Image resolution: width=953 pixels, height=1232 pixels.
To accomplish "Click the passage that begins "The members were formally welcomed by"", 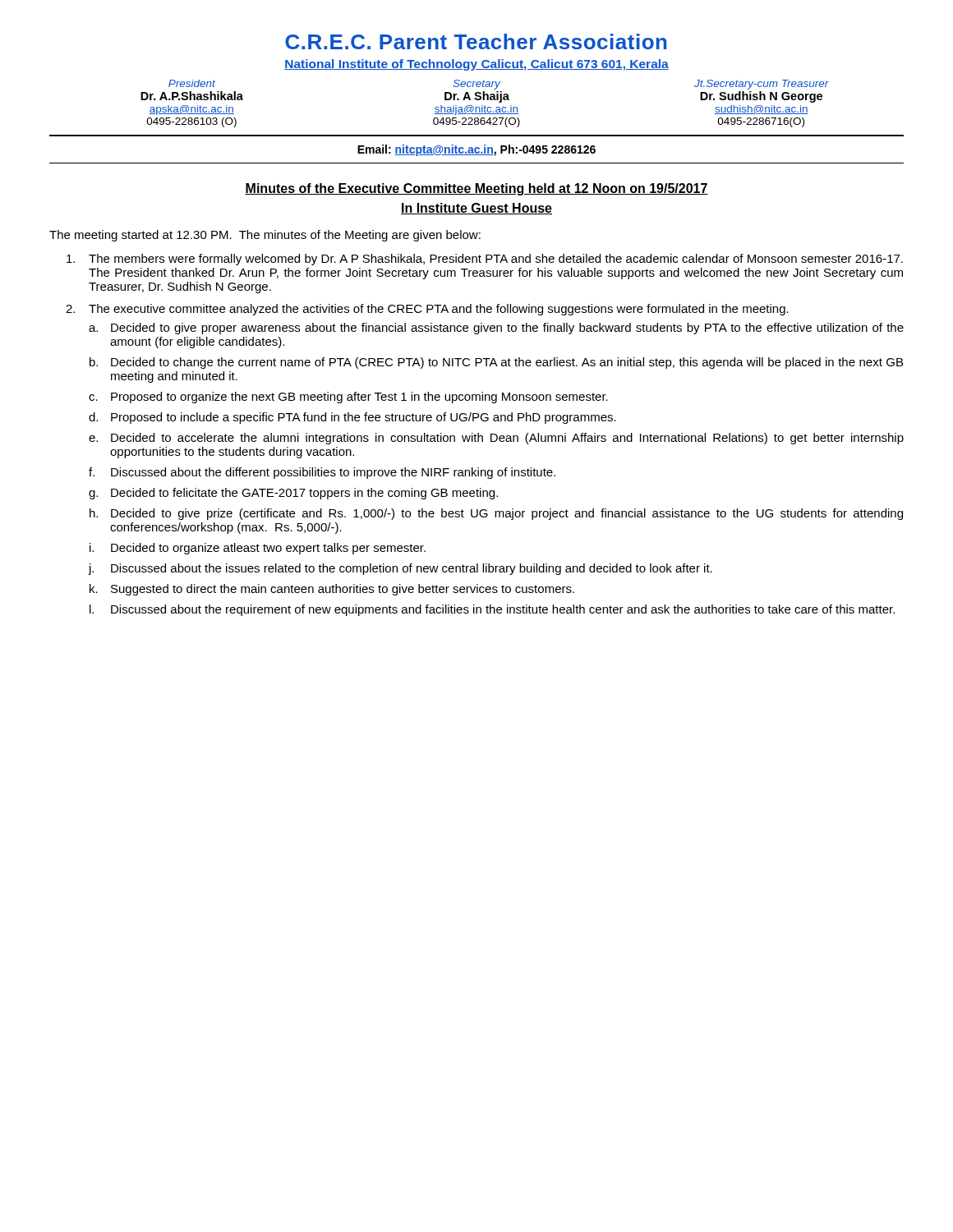I will pos(485,272).
